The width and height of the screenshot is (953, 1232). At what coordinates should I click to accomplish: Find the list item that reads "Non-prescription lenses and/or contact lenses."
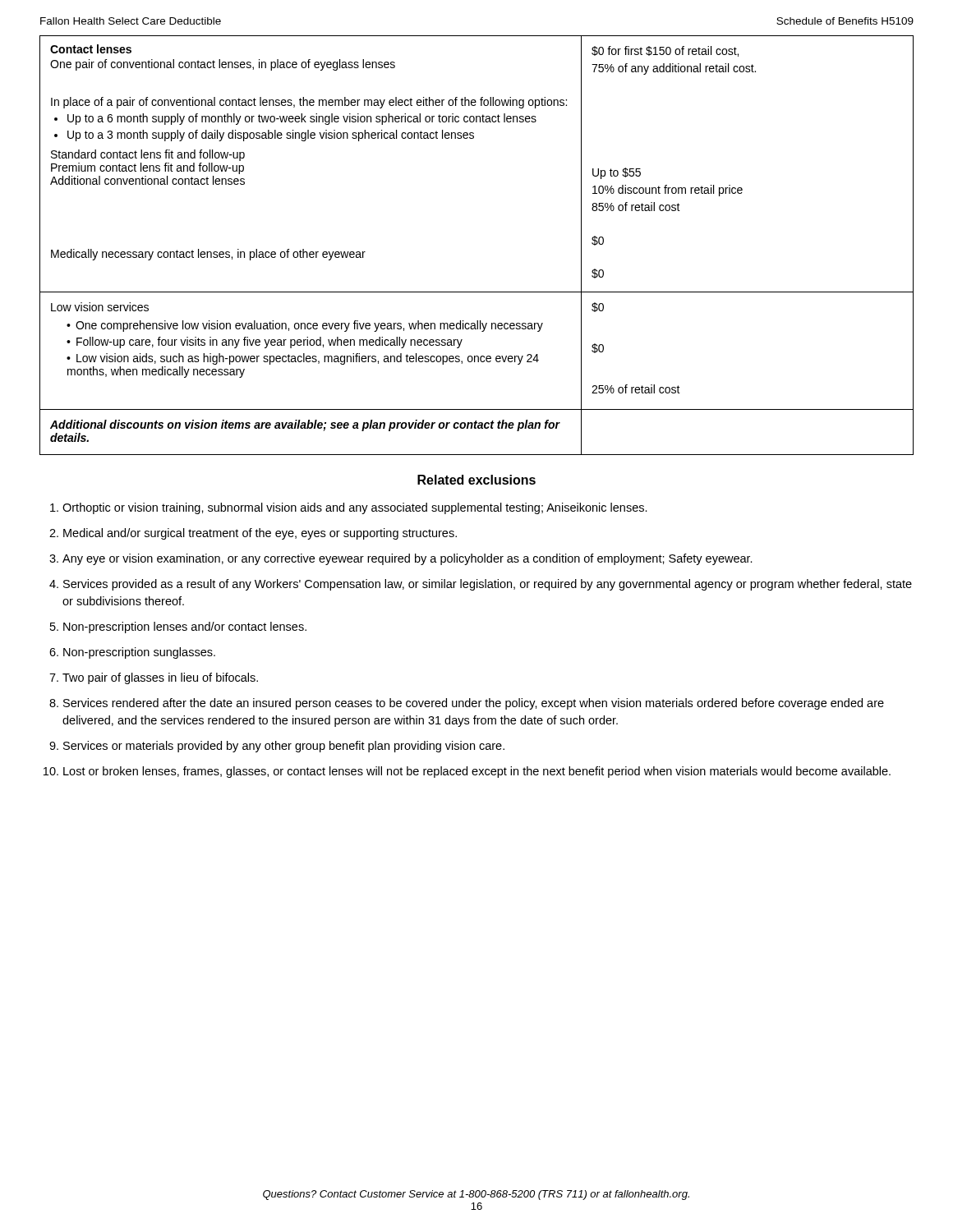coord(185,627)
